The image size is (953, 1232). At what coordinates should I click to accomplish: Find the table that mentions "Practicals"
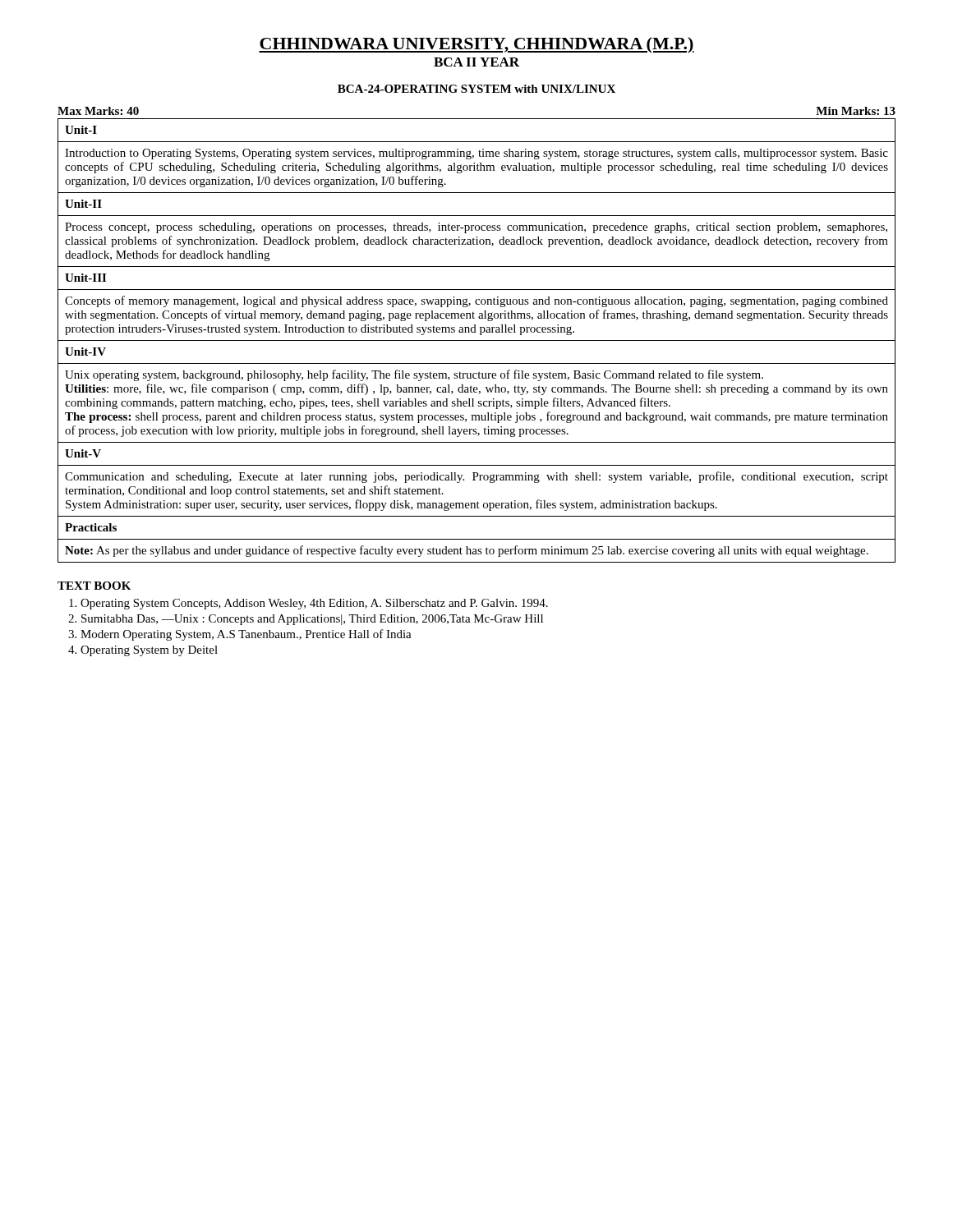476,528
